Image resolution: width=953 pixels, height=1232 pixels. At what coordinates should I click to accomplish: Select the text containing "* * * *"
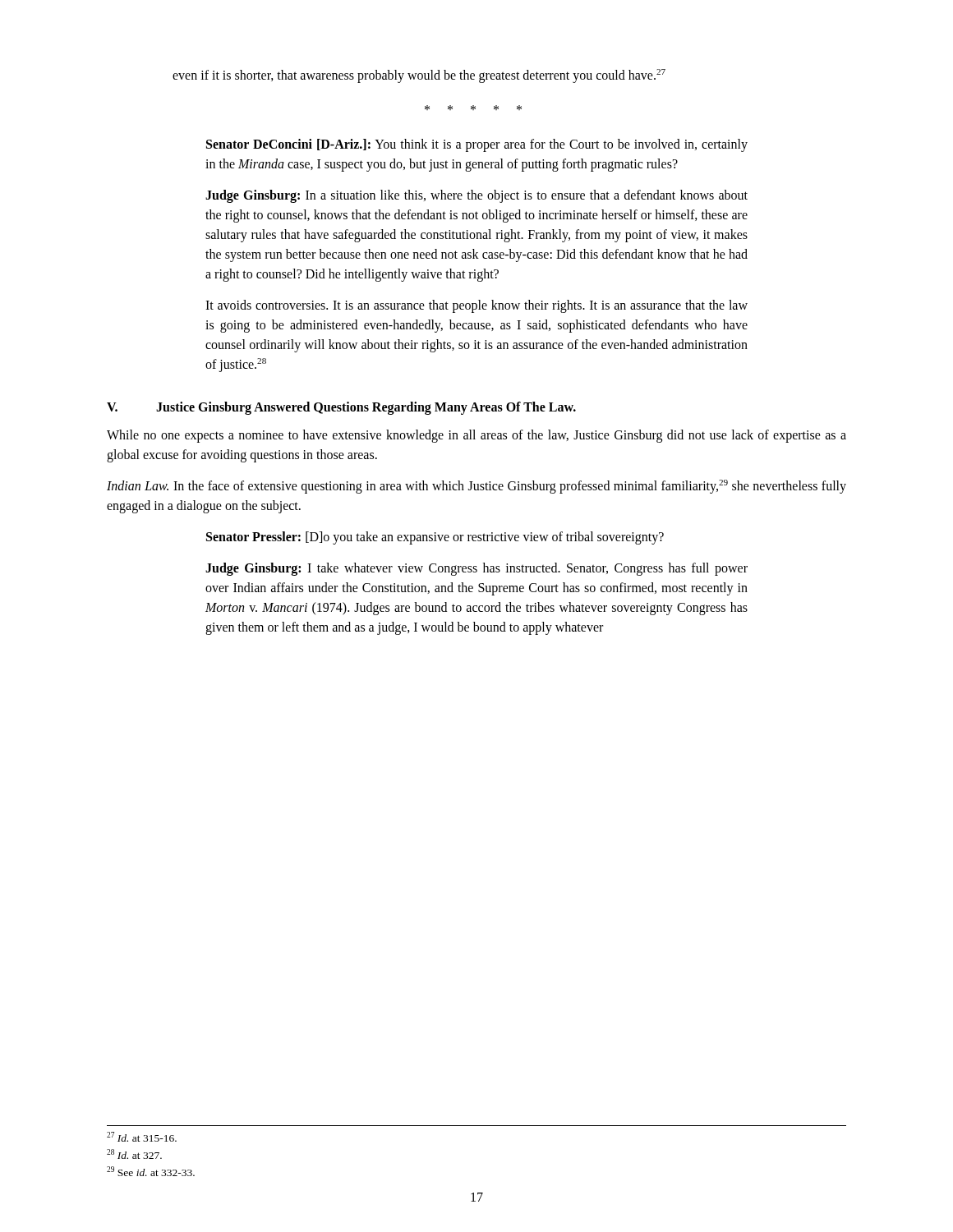[x=476, y=110]
